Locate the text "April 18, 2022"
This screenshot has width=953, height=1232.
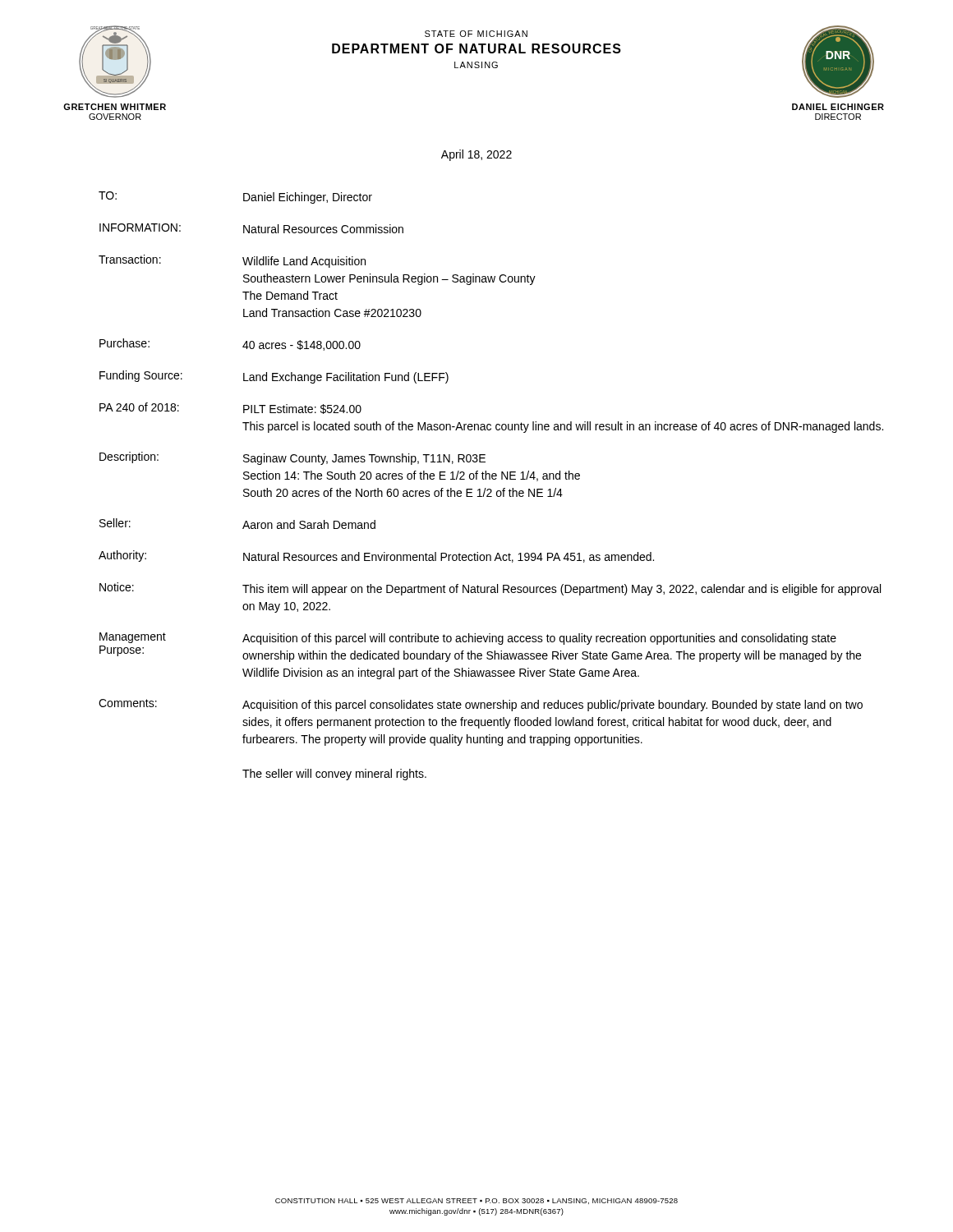pyautogui.click(x=476, y=154)
